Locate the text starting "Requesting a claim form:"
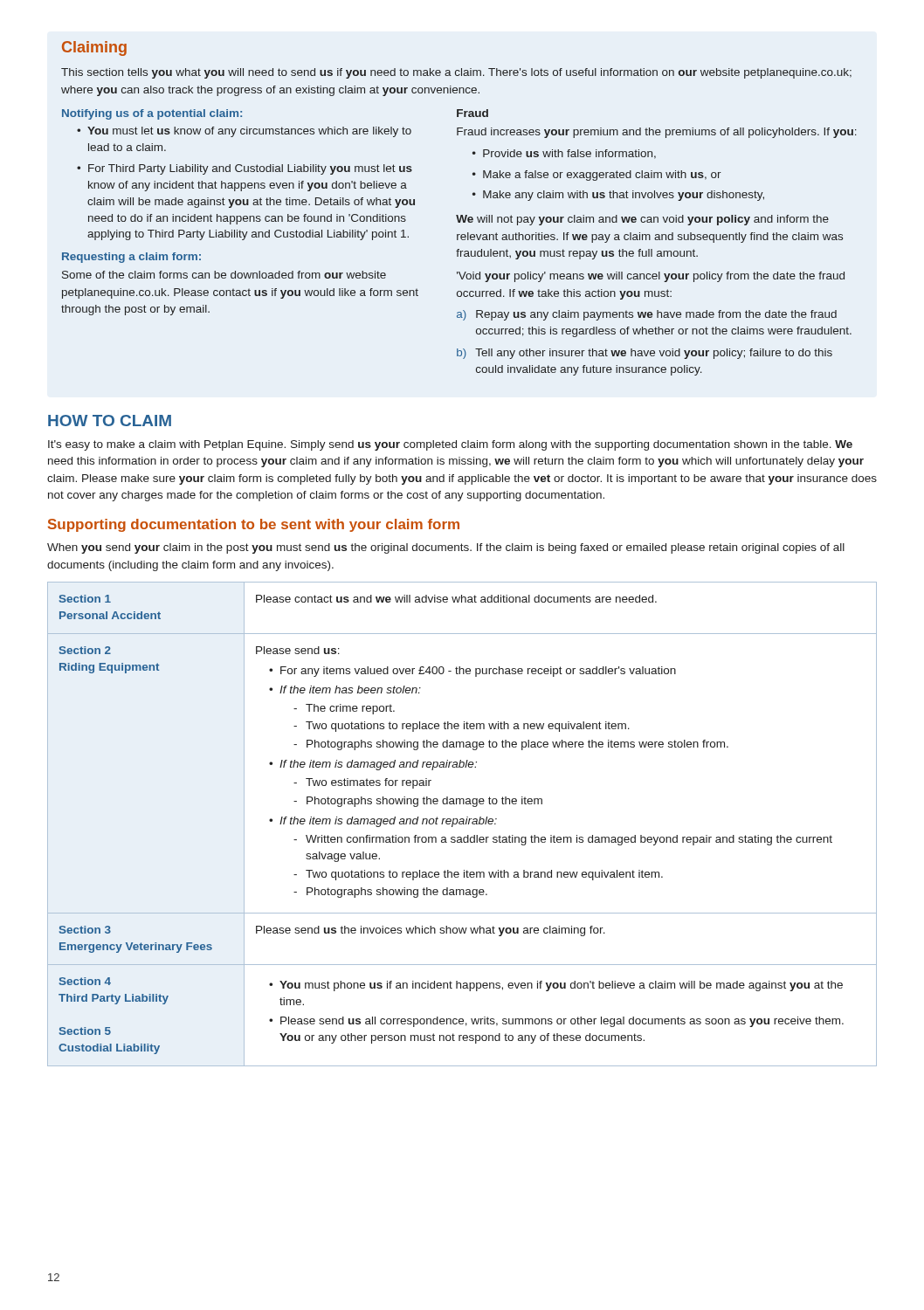 click(132, 257)
